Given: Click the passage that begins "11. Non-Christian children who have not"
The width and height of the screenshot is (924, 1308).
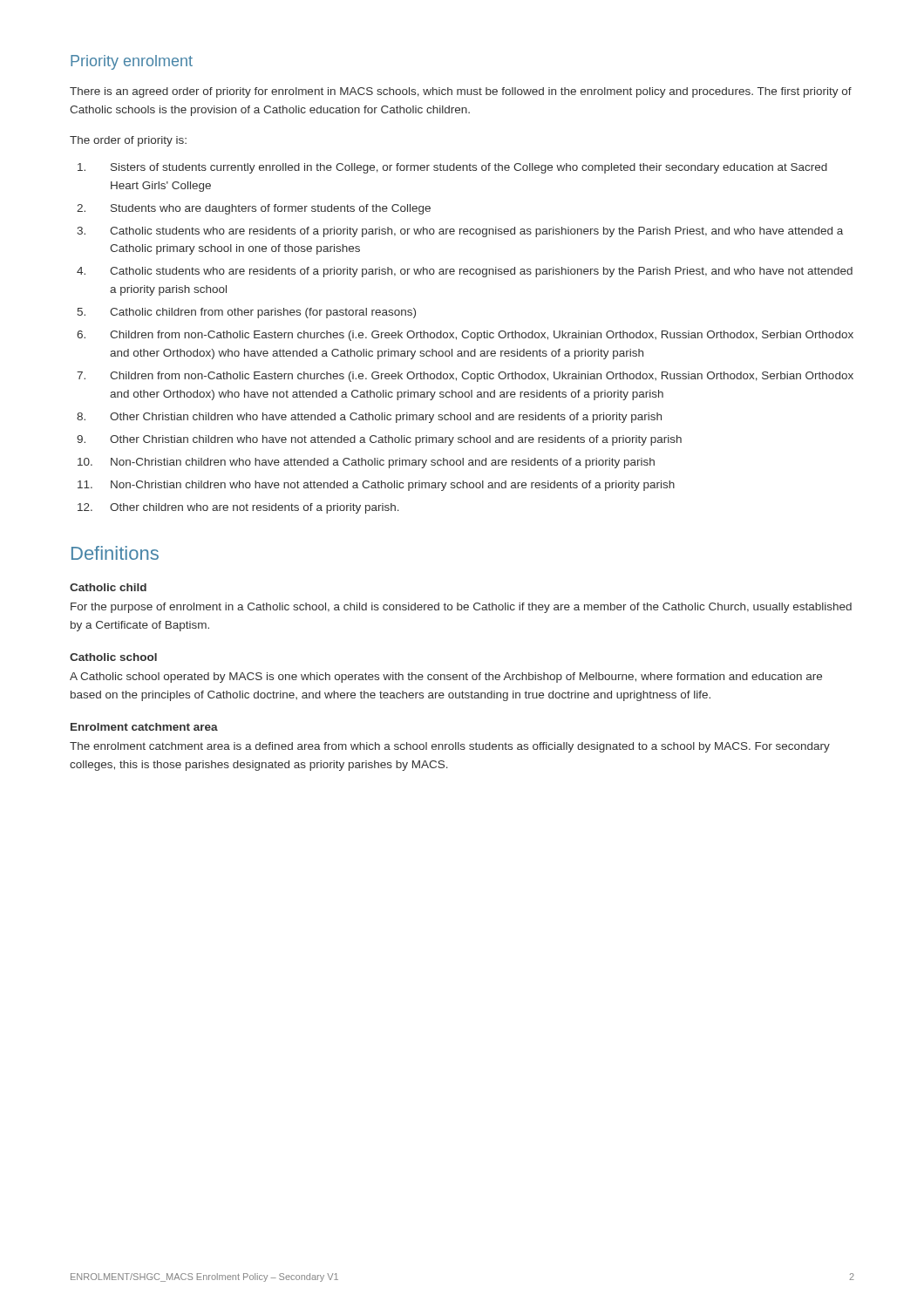Looking at the screenshot, I should pos(462,485).
